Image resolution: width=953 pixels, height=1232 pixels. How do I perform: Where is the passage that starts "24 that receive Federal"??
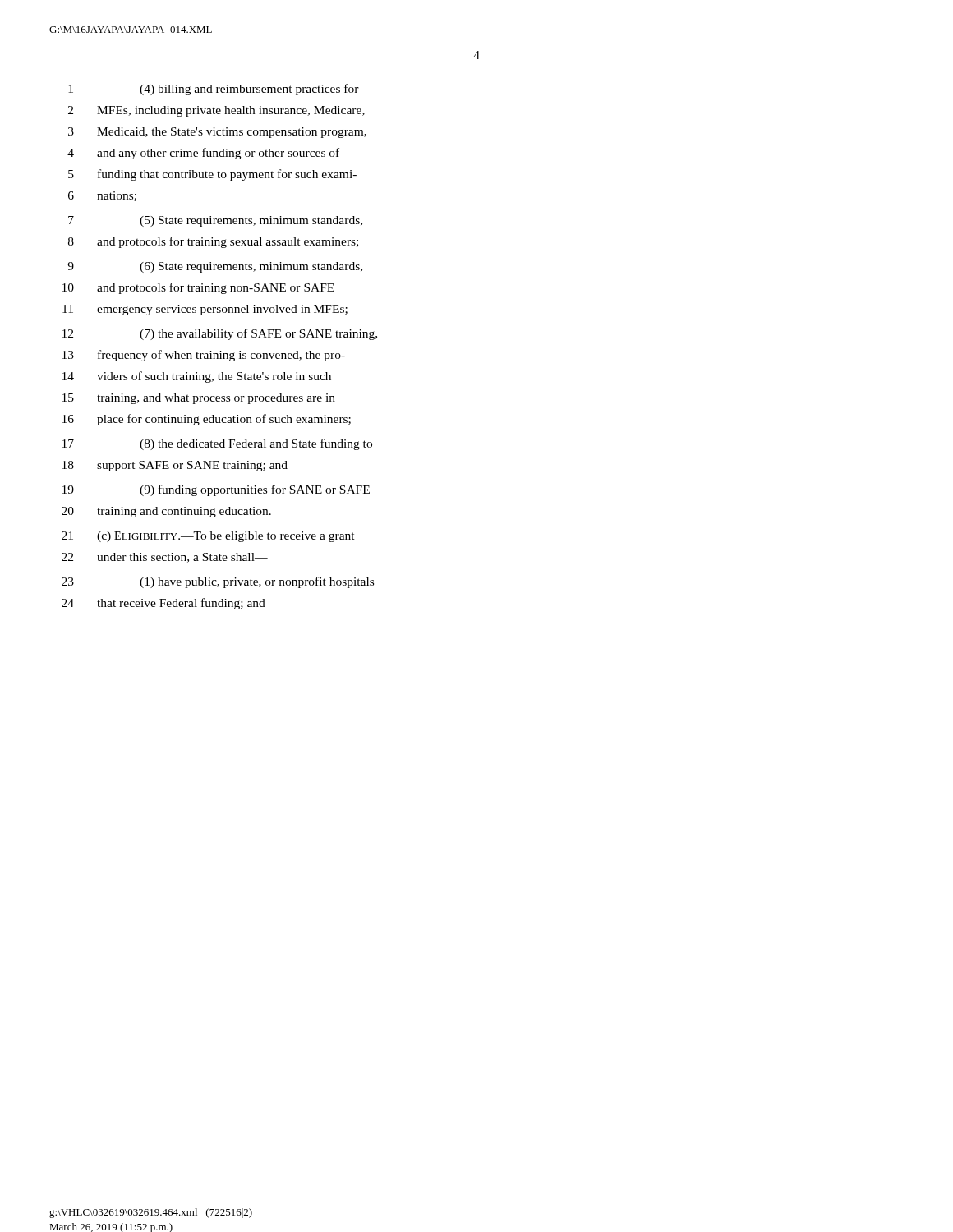tap(163, 604)
